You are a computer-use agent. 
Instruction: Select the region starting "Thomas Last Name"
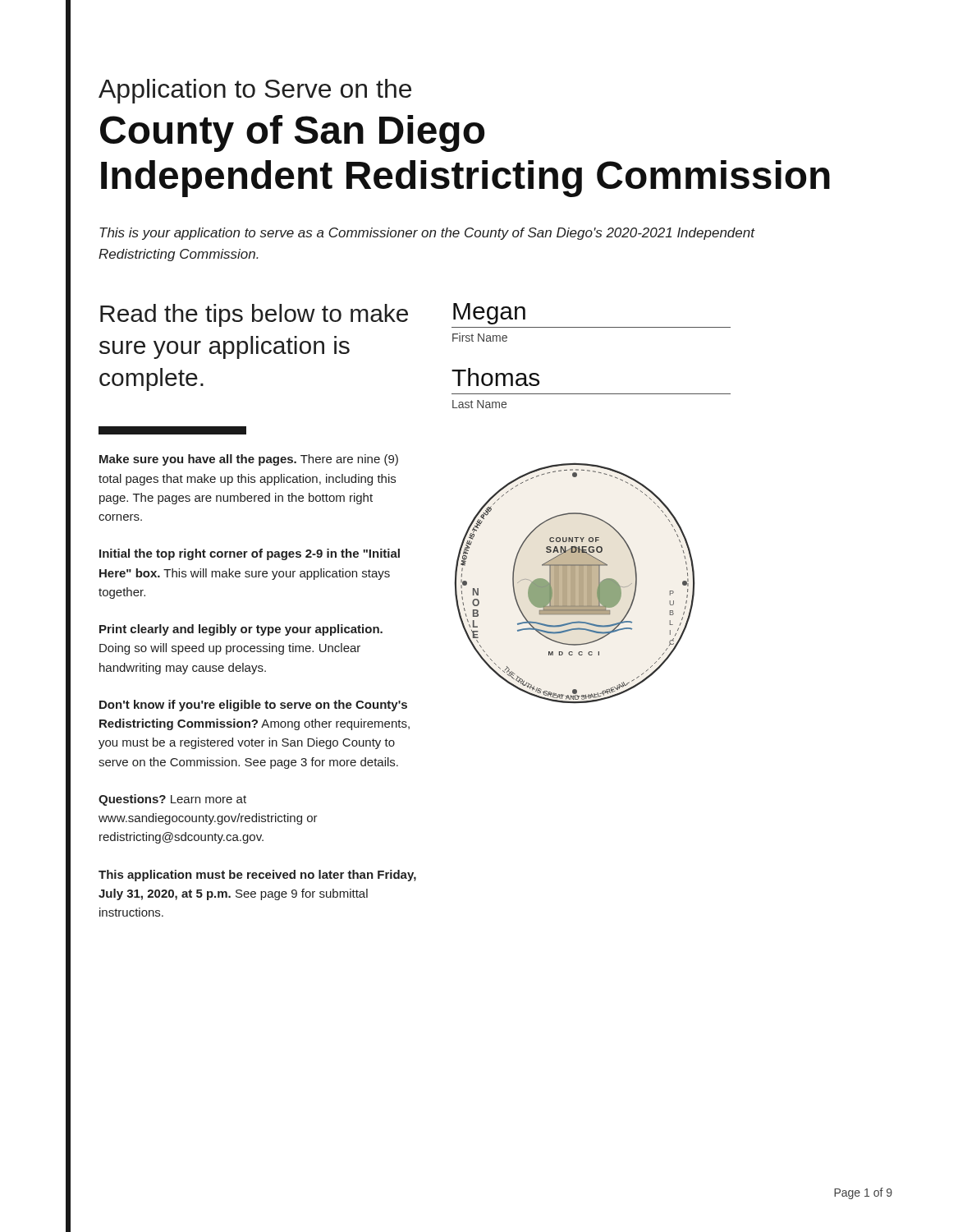(649, 388)
